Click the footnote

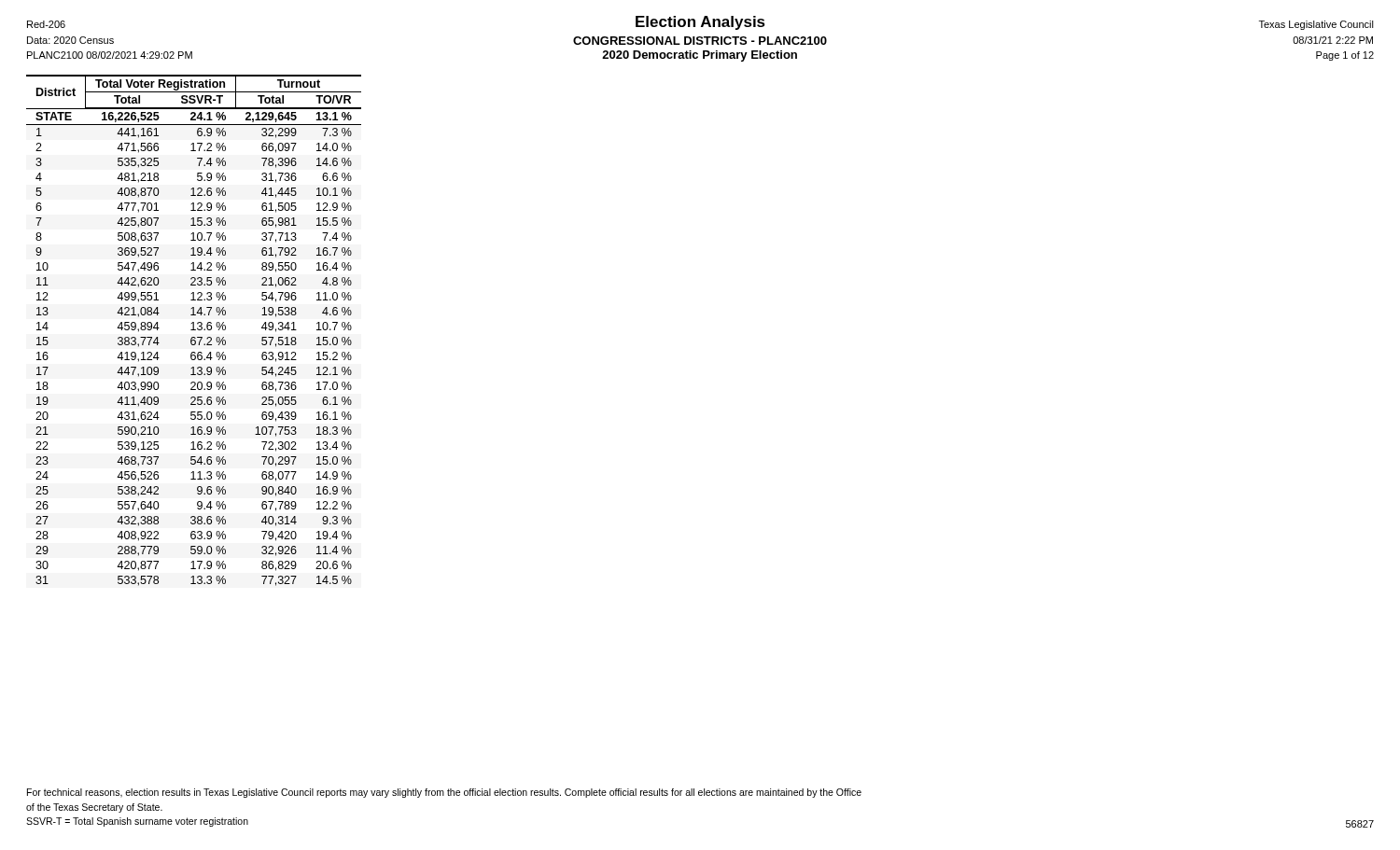pyautogui.click(x=444, y=807)
